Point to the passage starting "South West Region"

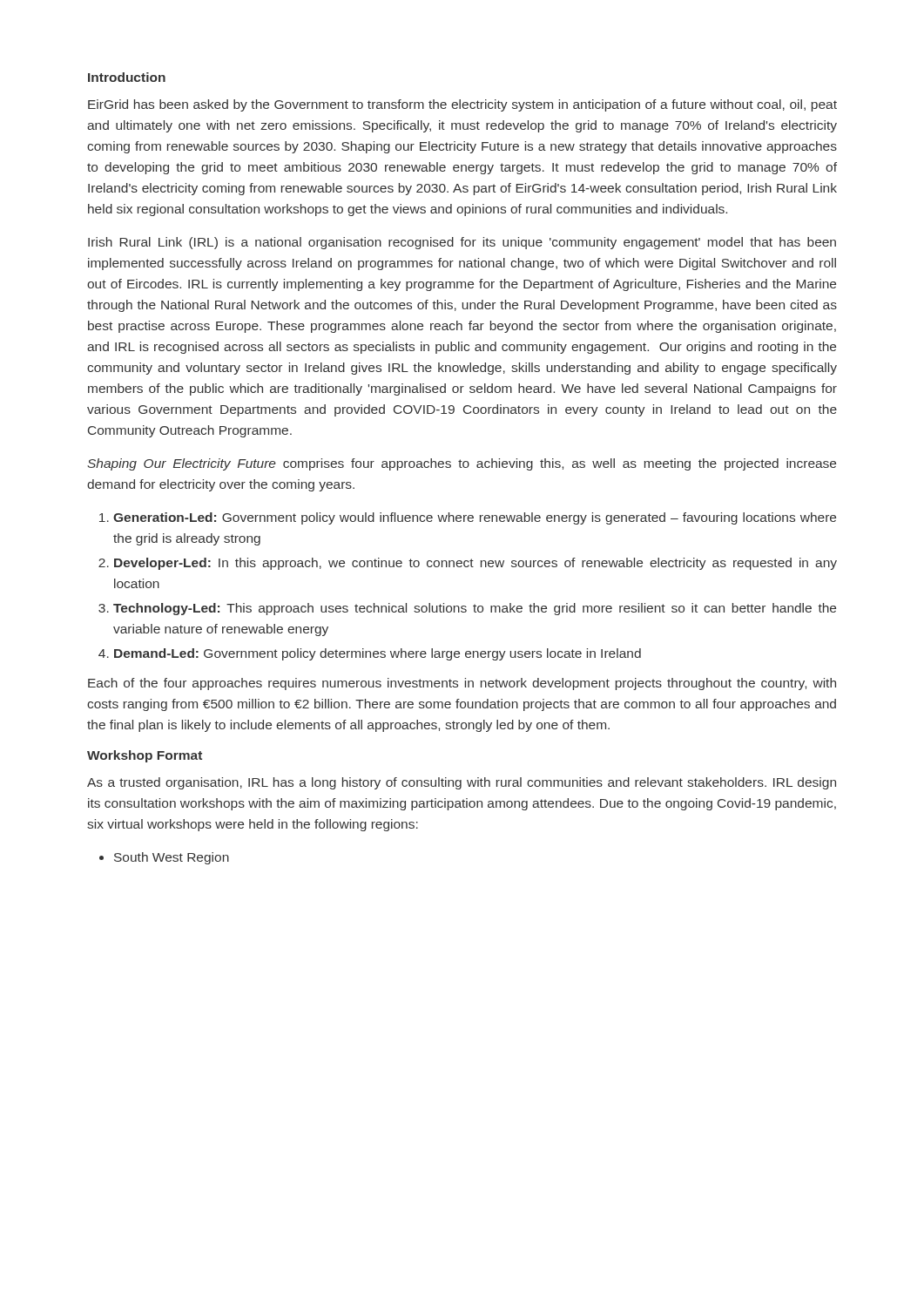click(171, 857)
